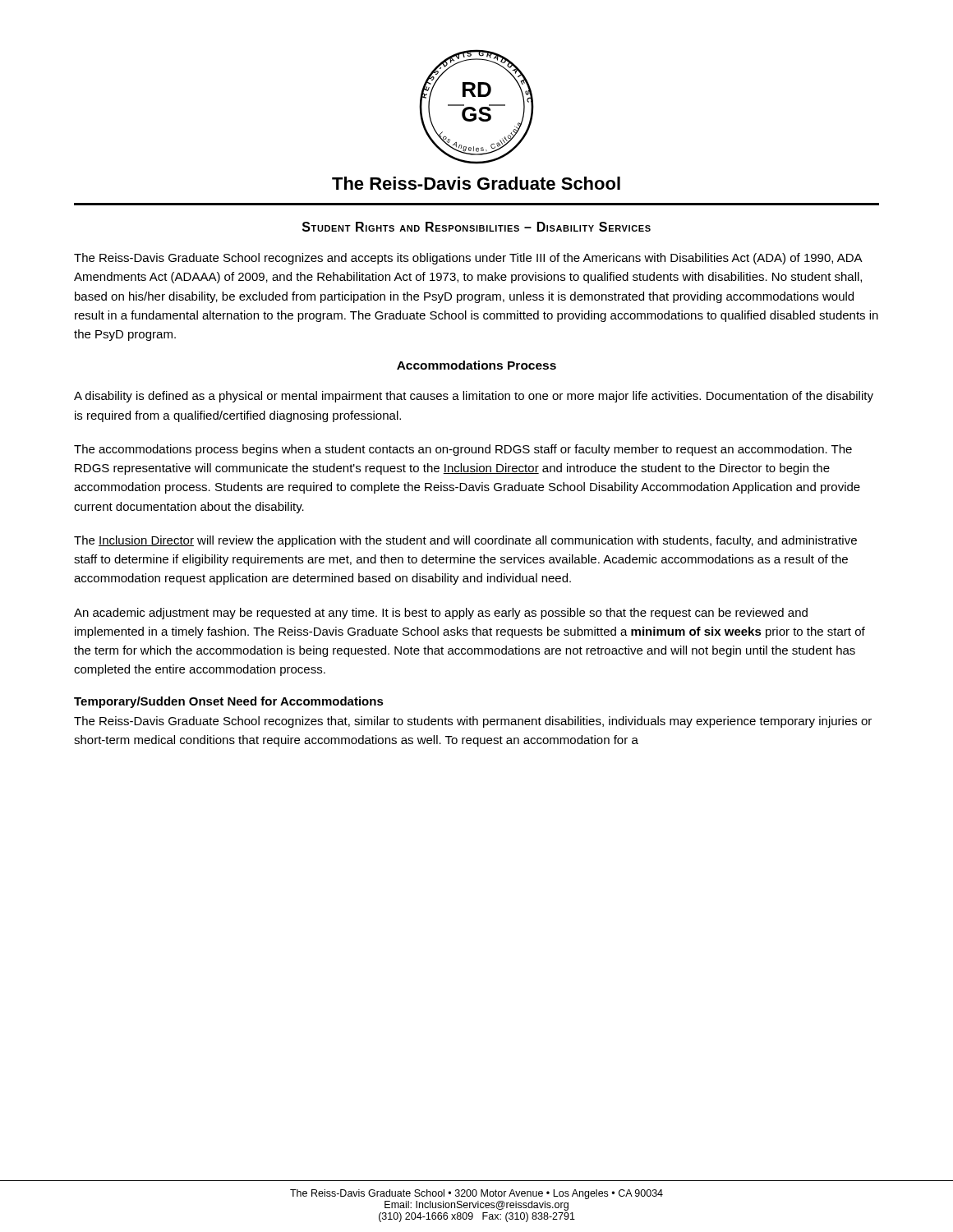Screen dimensions: 1232x953
Task: Find the block on this page that starts "An academic adjustment may be requested at any"
Action: [469, 641]
